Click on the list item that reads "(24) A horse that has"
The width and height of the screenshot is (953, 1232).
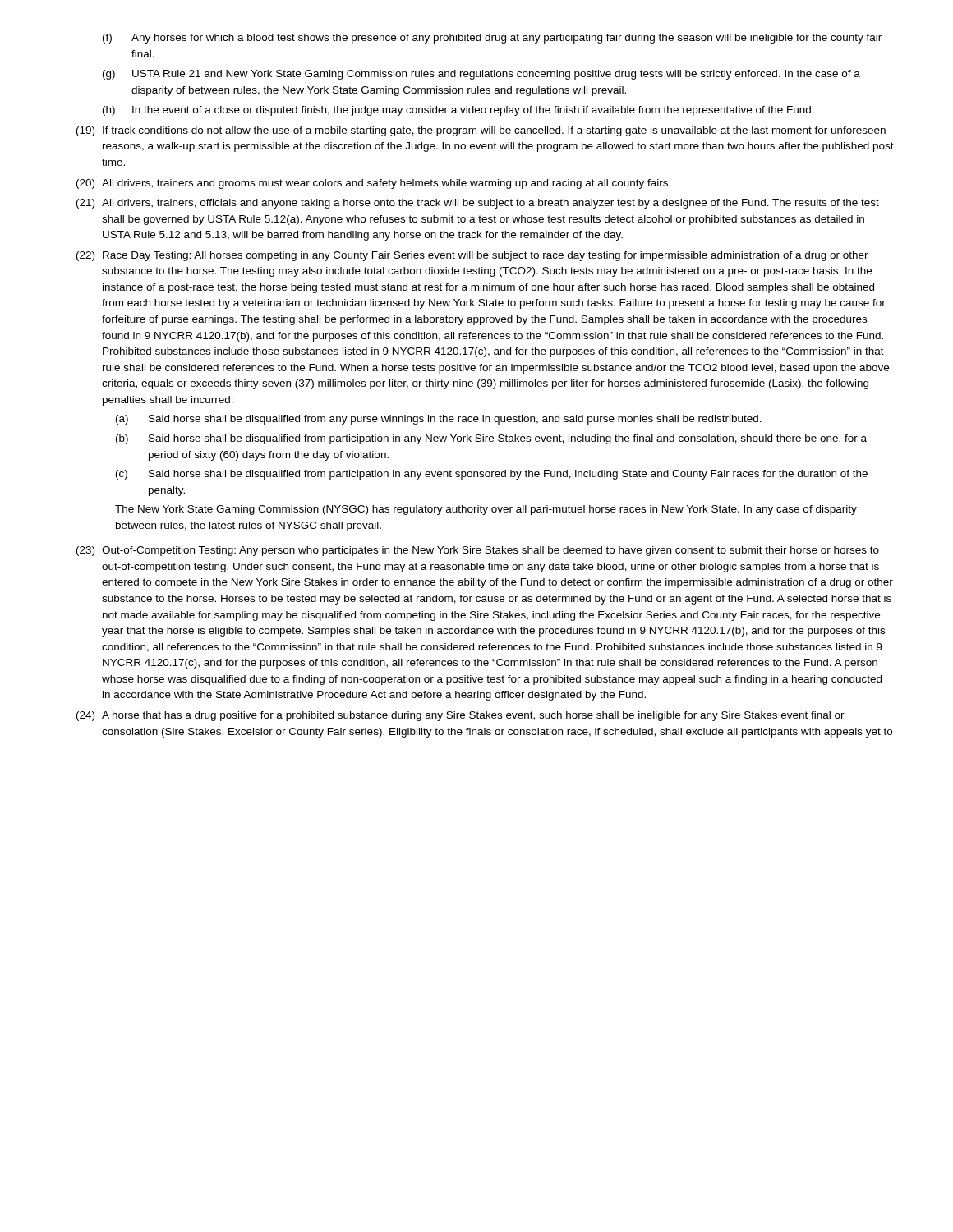point(476,723)
